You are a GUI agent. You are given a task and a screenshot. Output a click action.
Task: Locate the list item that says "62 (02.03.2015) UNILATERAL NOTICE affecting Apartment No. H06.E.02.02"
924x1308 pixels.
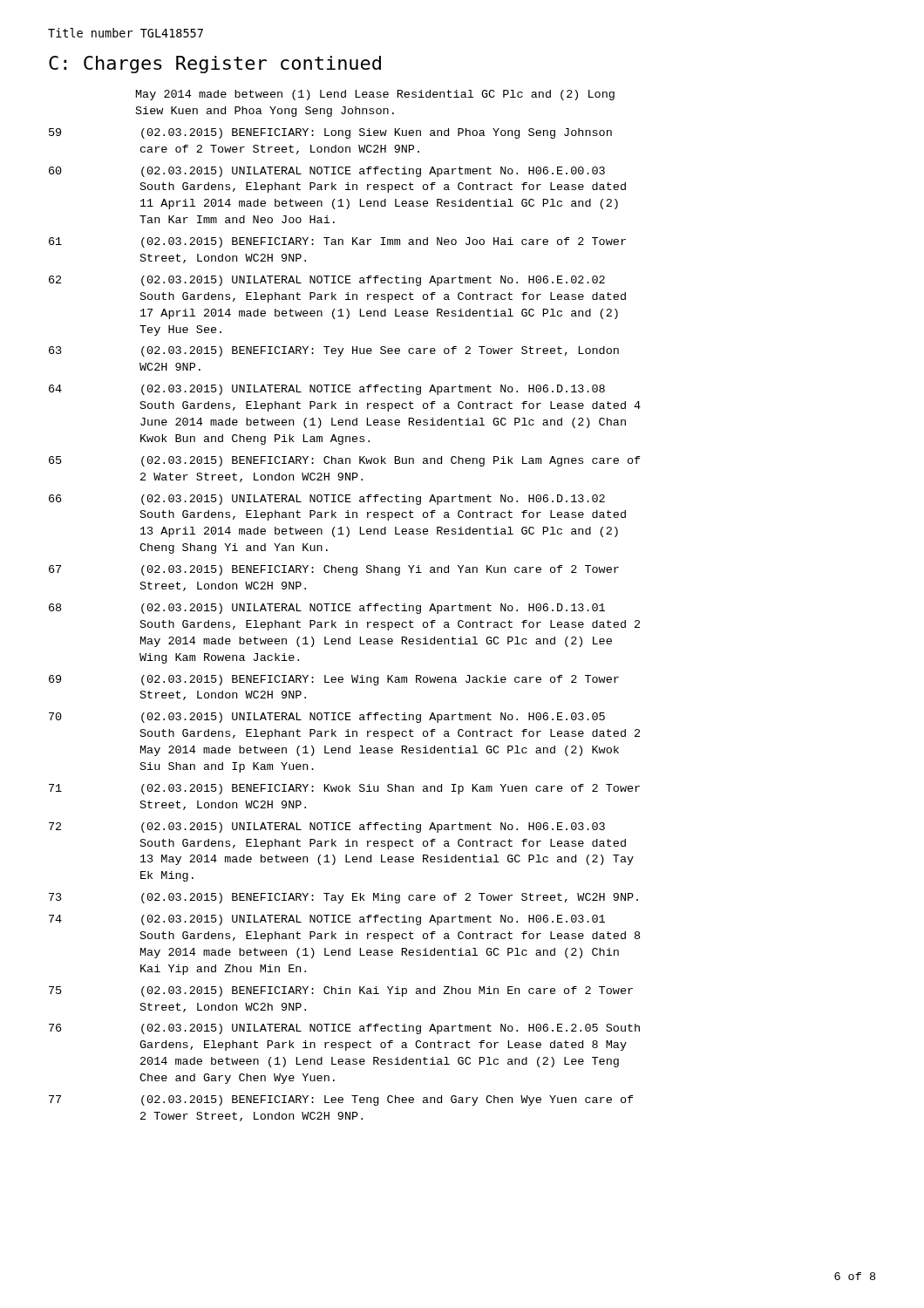point(462,306)
